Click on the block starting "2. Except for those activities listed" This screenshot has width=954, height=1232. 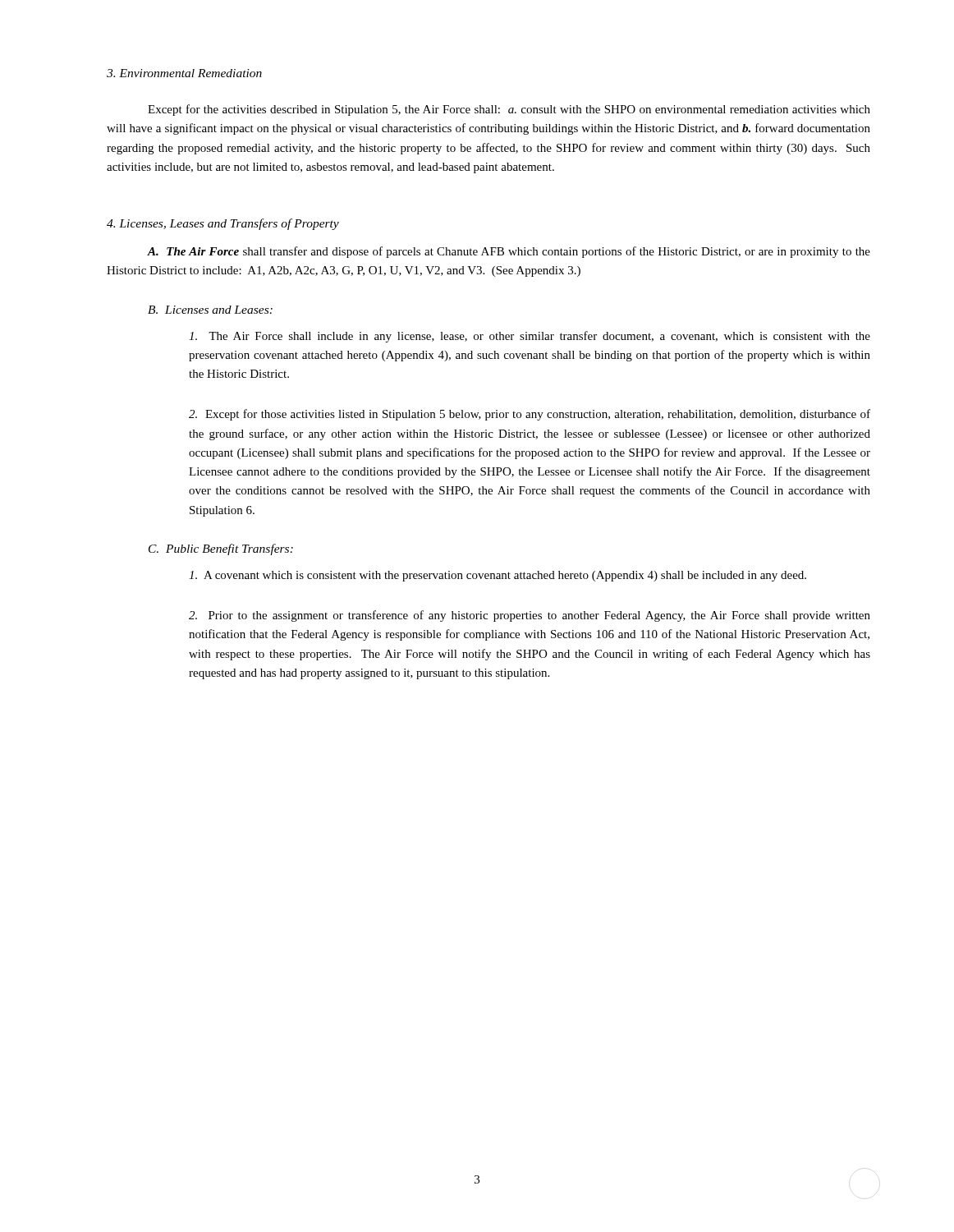pos(530,462)
